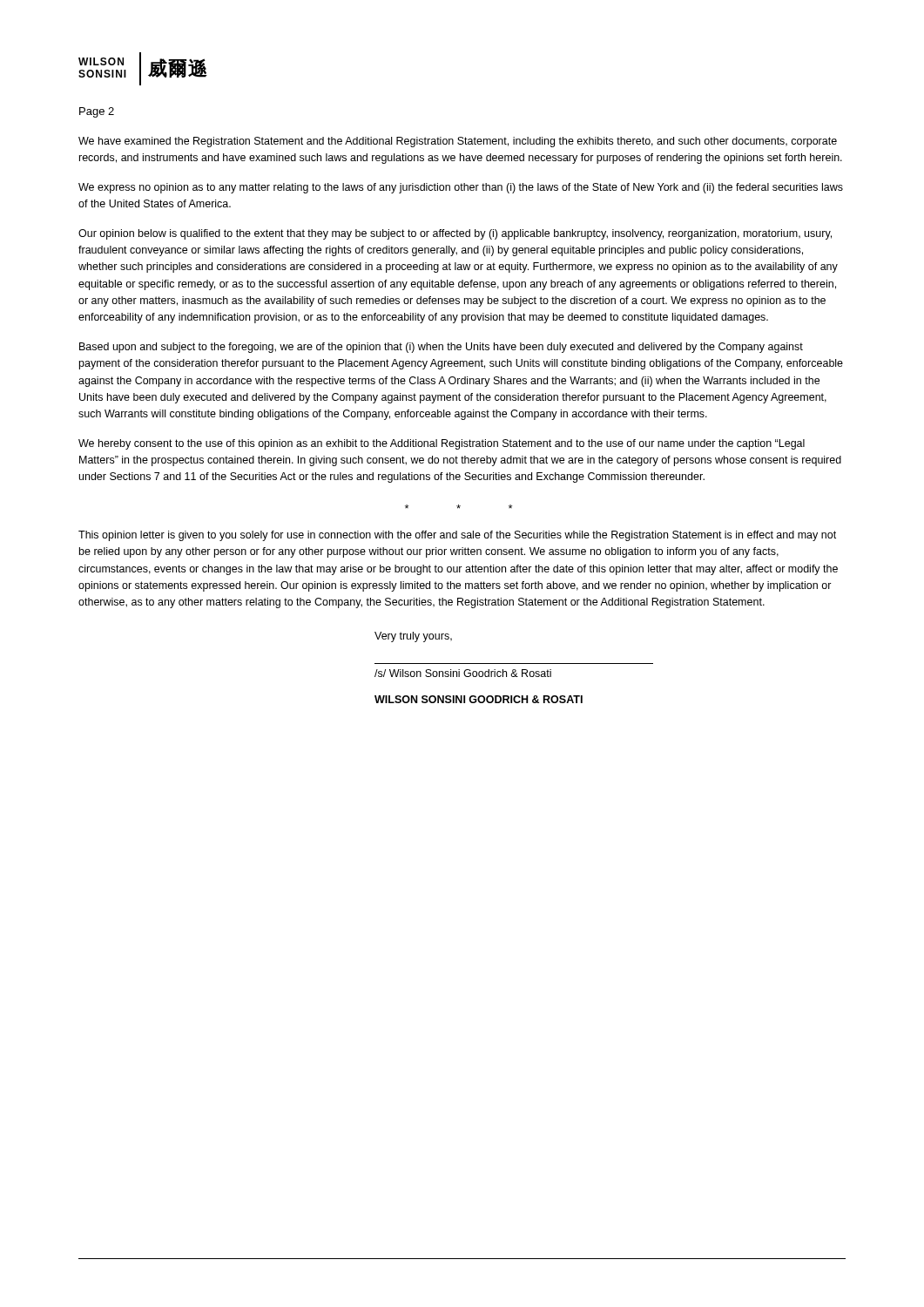Find the text block containing "We hereby consent to the"
Viewport: 924px width, 1307px height.
460,460
